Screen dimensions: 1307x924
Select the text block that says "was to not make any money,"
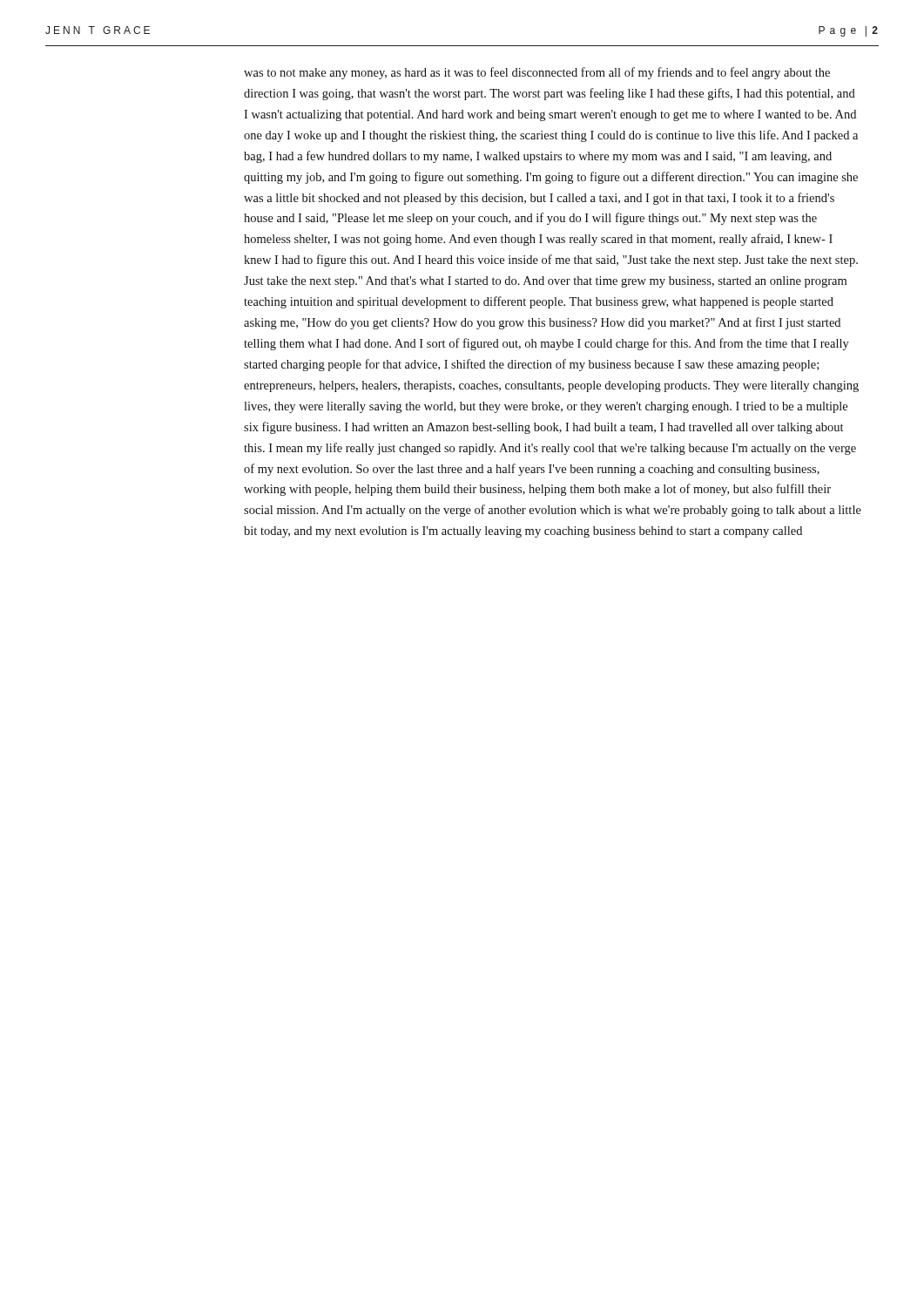pyautogui.click(x=553, y=302)
